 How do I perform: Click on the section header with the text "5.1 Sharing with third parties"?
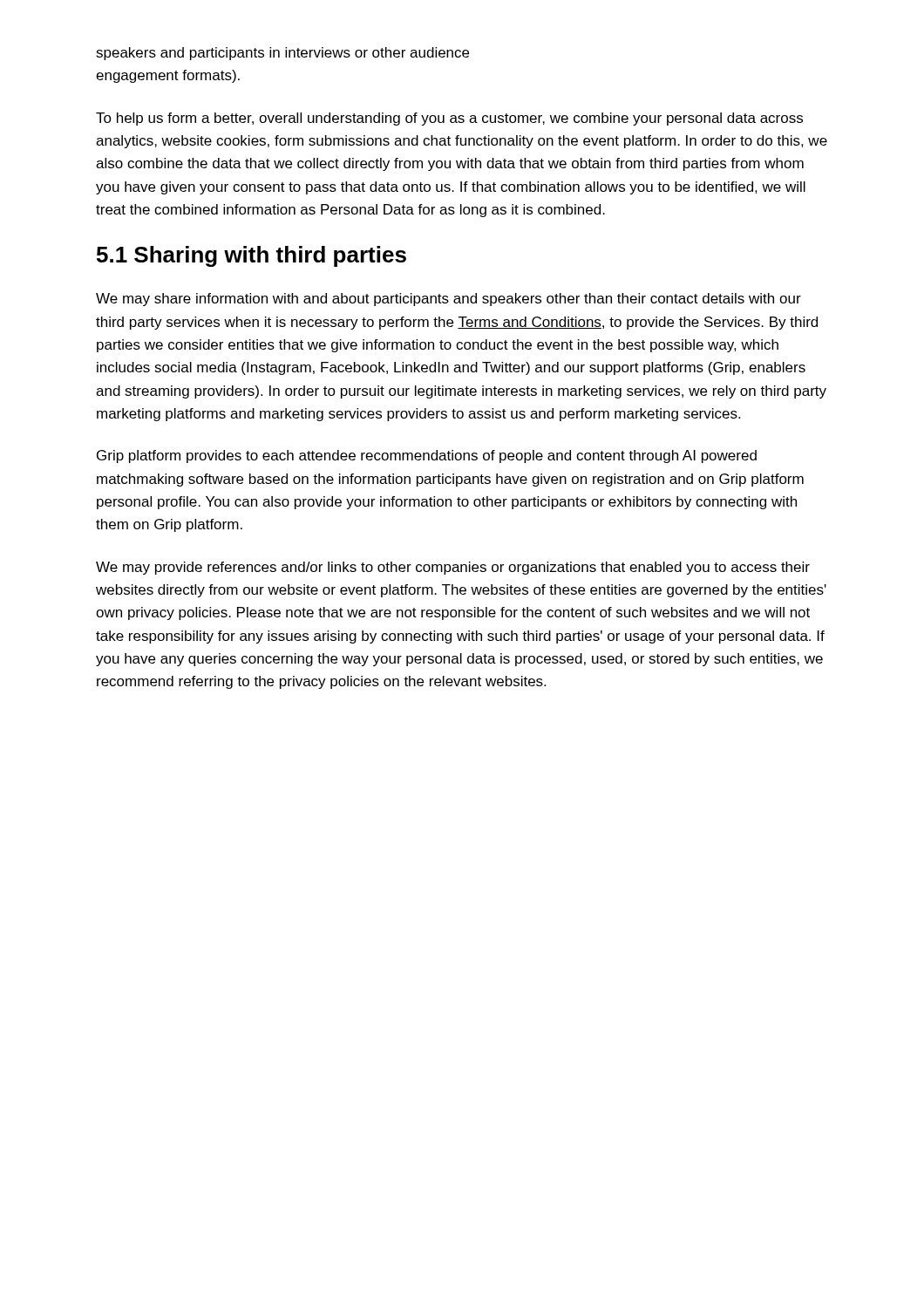[x=251, y=255]
